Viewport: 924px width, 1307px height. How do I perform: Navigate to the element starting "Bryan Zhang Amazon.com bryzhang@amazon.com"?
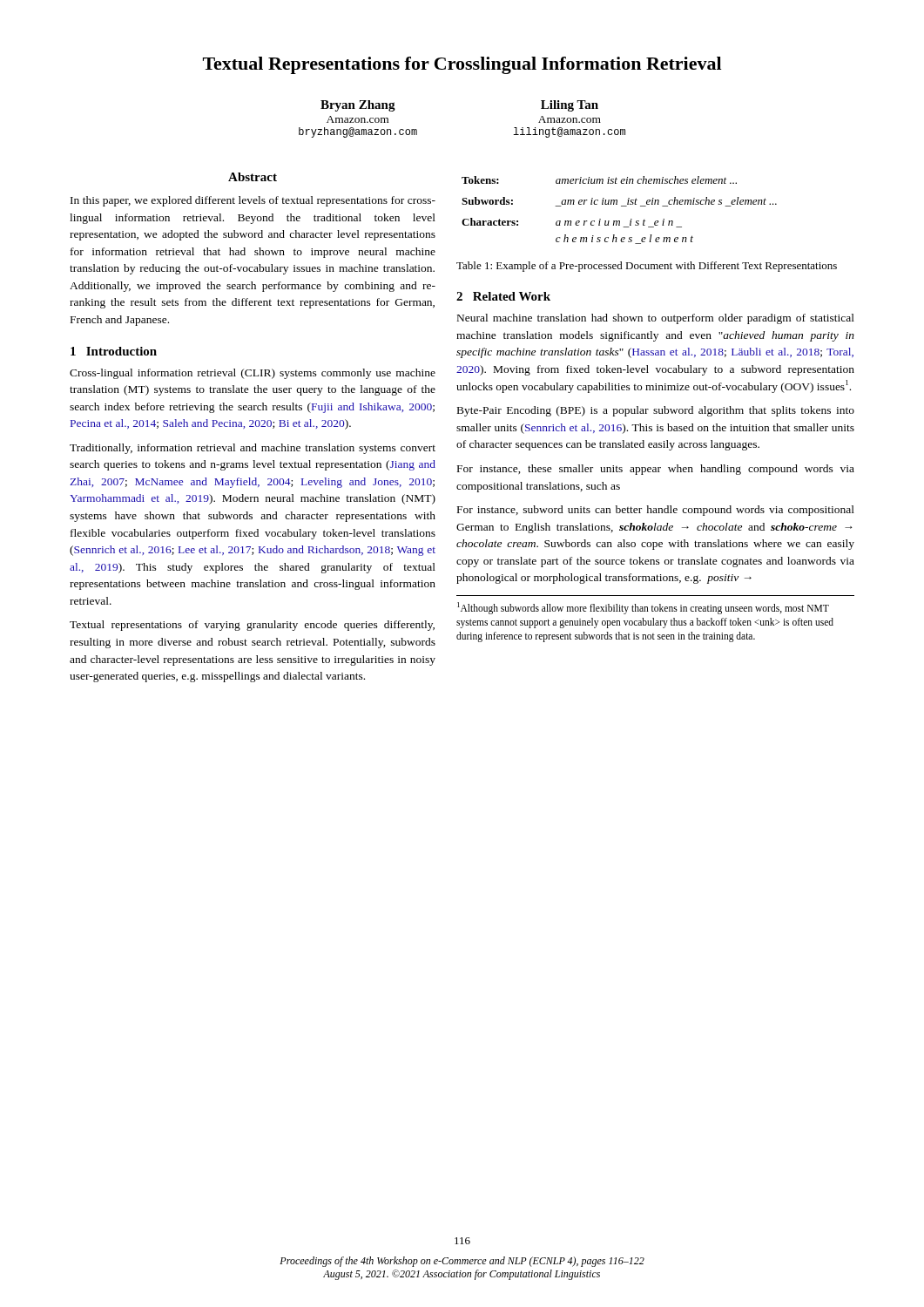[x=358, y=118]
